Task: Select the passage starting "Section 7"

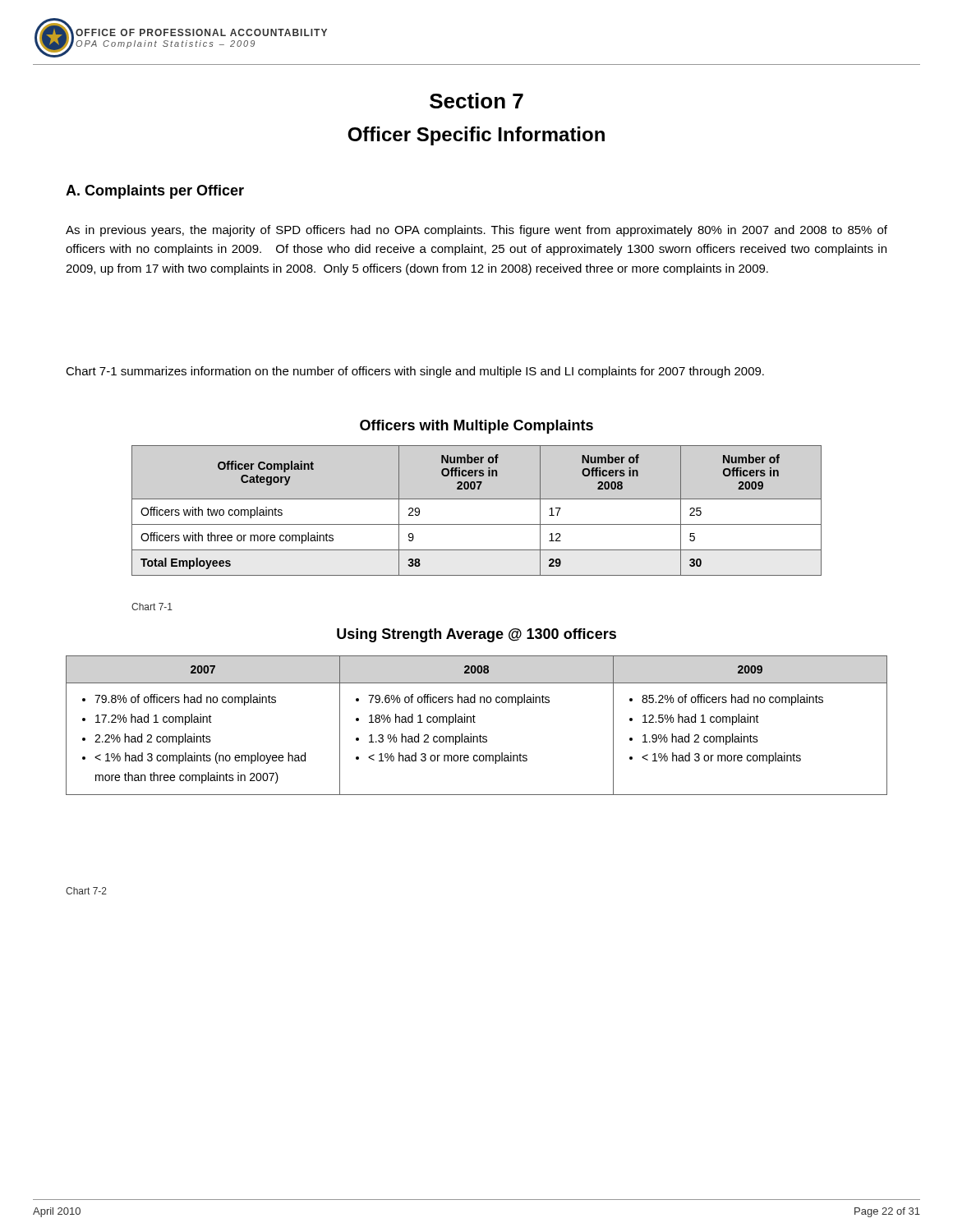Action: pos(476,101)
